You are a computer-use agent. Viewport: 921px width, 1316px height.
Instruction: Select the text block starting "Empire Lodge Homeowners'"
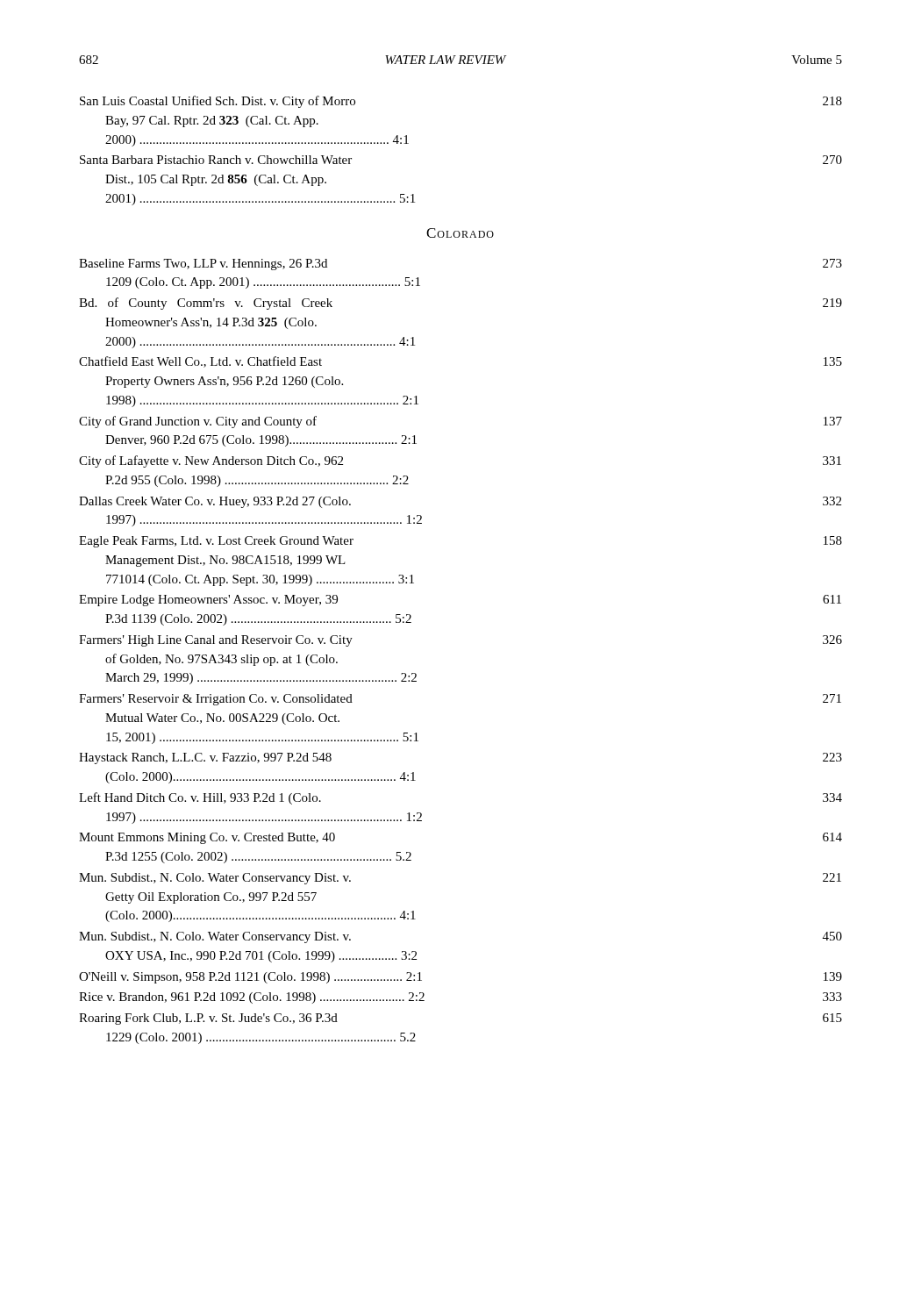(201, 601)
